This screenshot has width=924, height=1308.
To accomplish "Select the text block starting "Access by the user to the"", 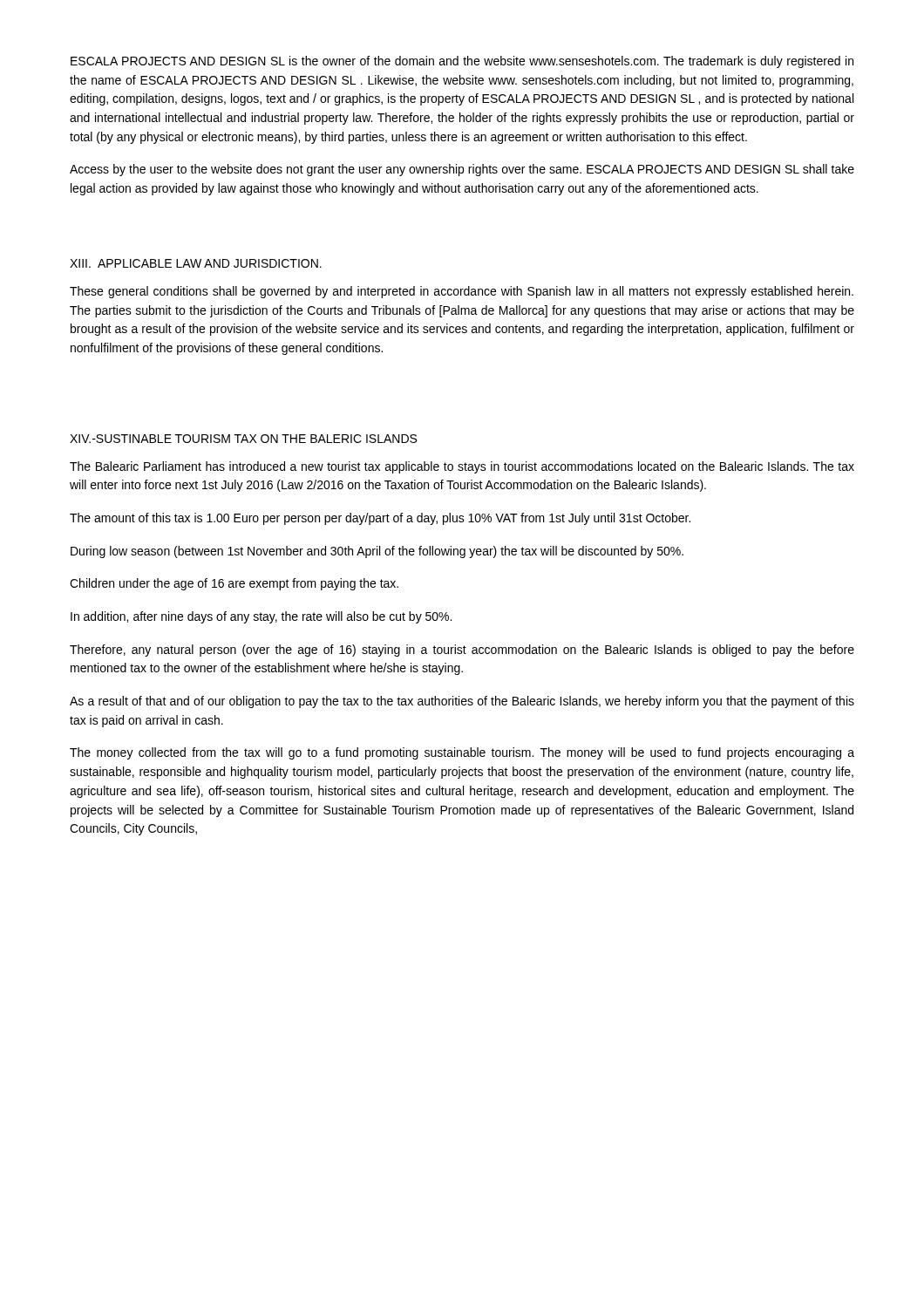I will click(x=462, y=179).
